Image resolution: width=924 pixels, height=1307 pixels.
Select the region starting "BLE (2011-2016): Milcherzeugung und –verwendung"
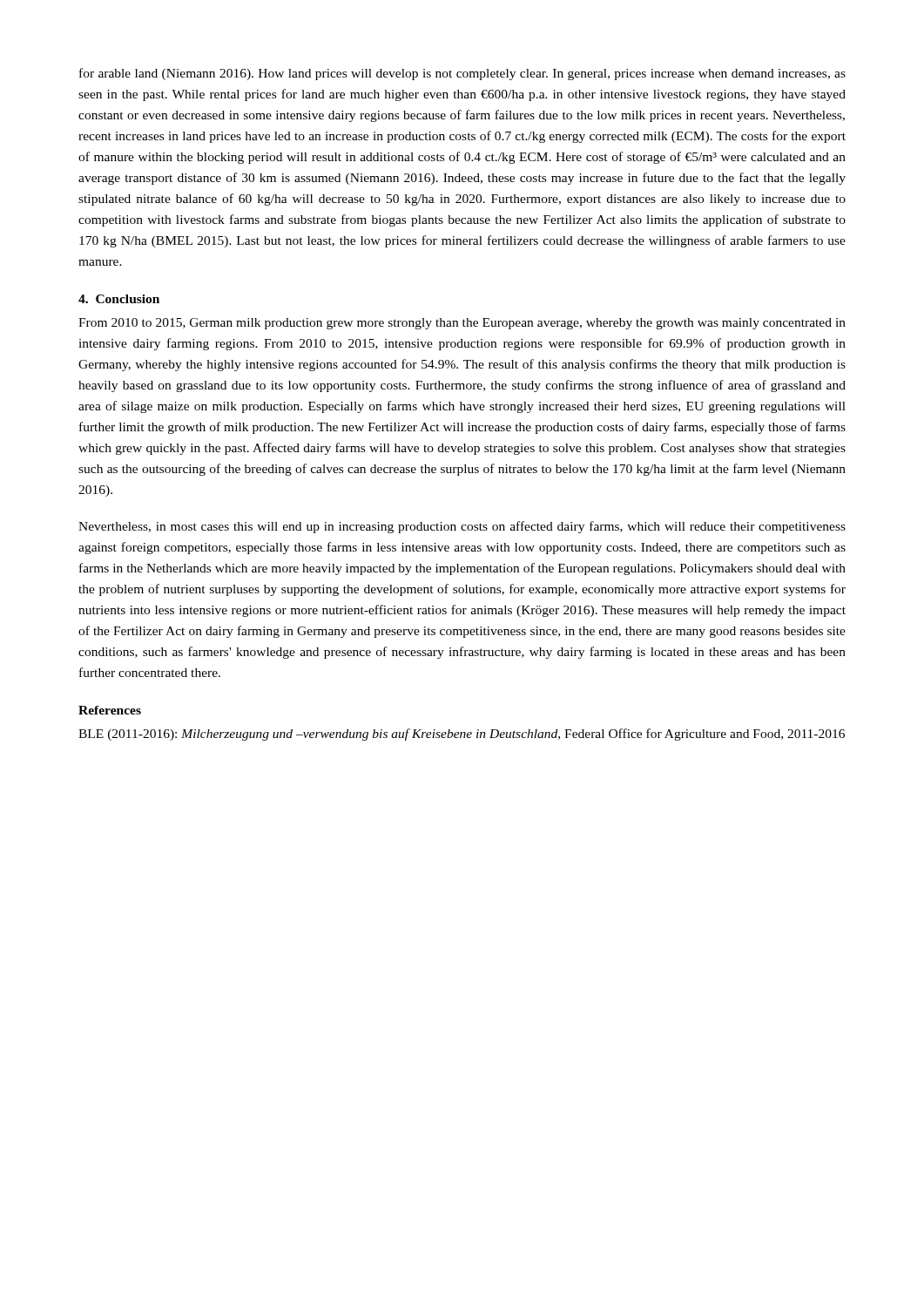click(462, 734)
